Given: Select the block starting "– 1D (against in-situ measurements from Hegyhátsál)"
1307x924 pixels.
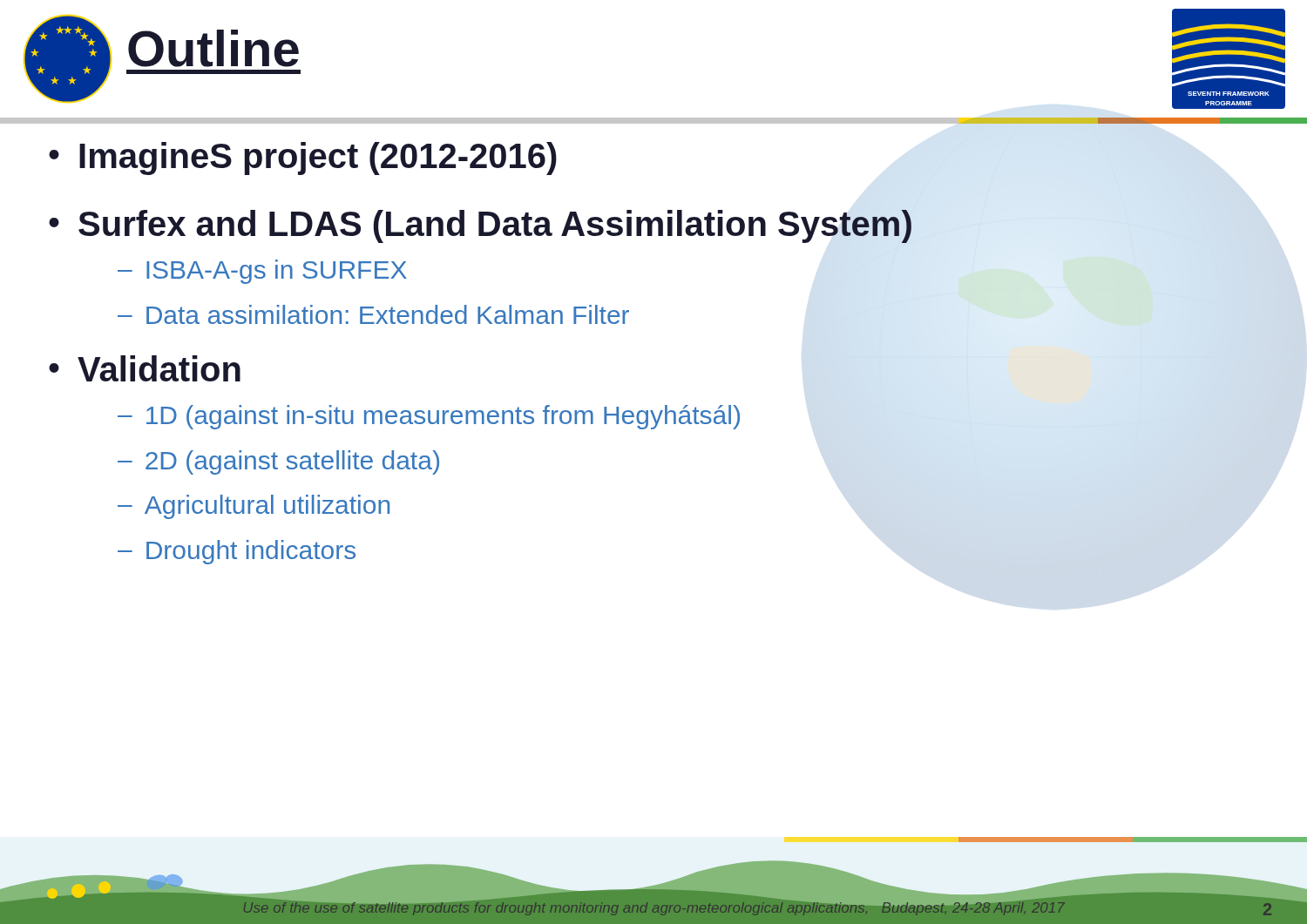Looking at the screenshot, I should click(x=430, y=415).
